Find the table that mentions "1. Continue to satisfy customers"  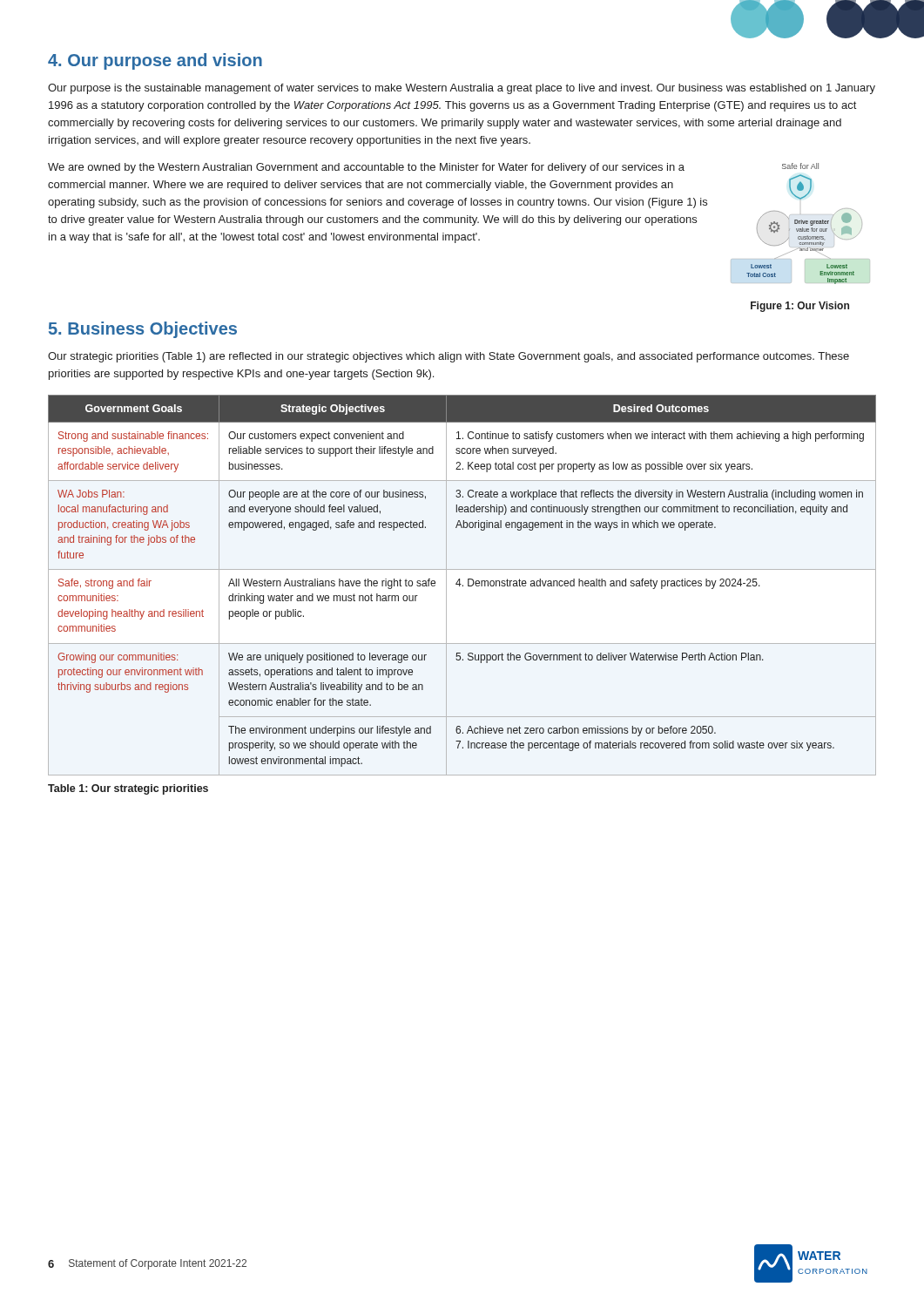coord(462,585)
